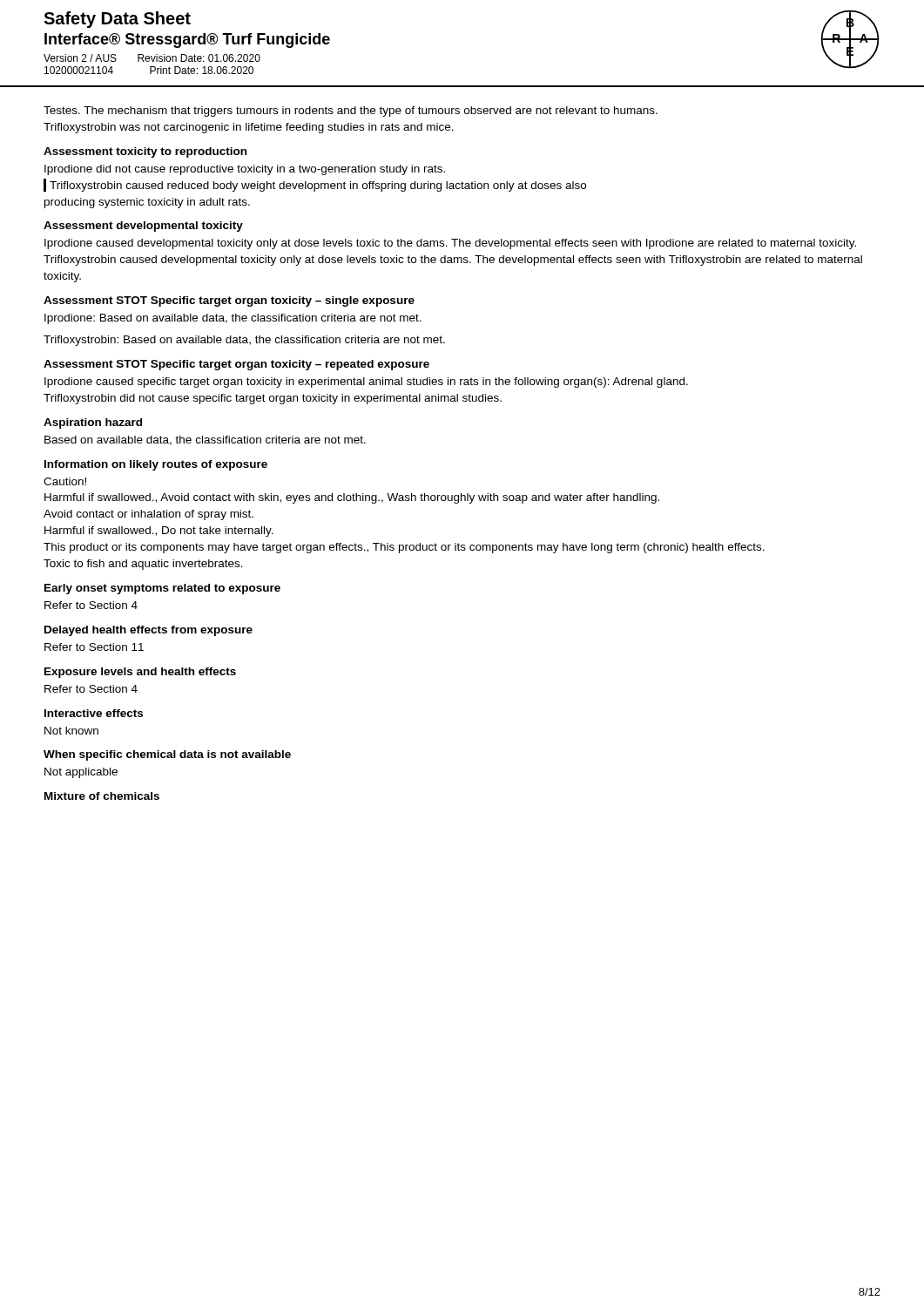Screen dimensions: 1307x924
Task: Locate the block of text that opens with "Caution! Harmful if swallowed.,"
Action: click(65, 481)
